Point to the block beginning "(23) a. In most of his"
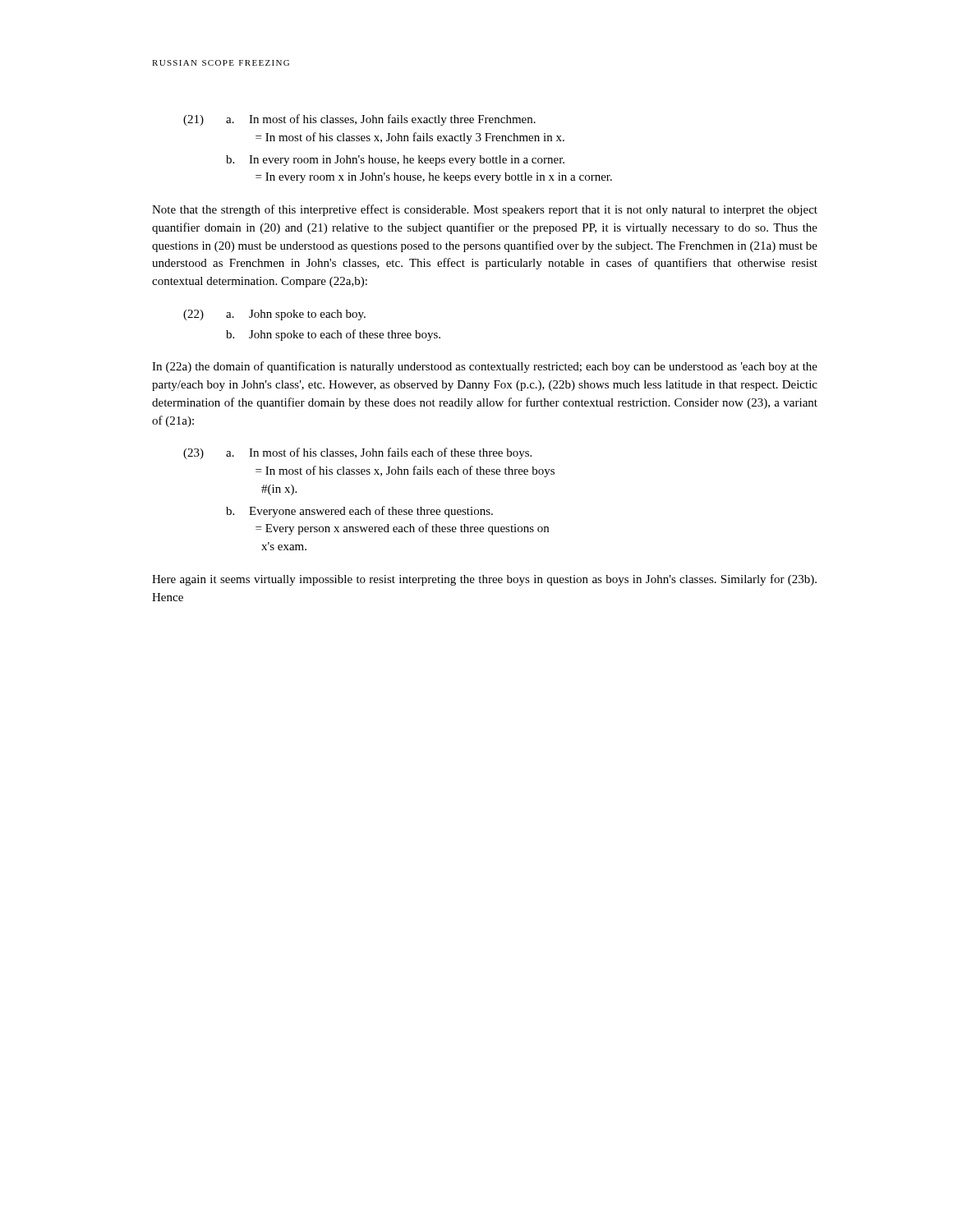Image resolution: width=953 pixels, height=1232 pixels. coord(357,453)
